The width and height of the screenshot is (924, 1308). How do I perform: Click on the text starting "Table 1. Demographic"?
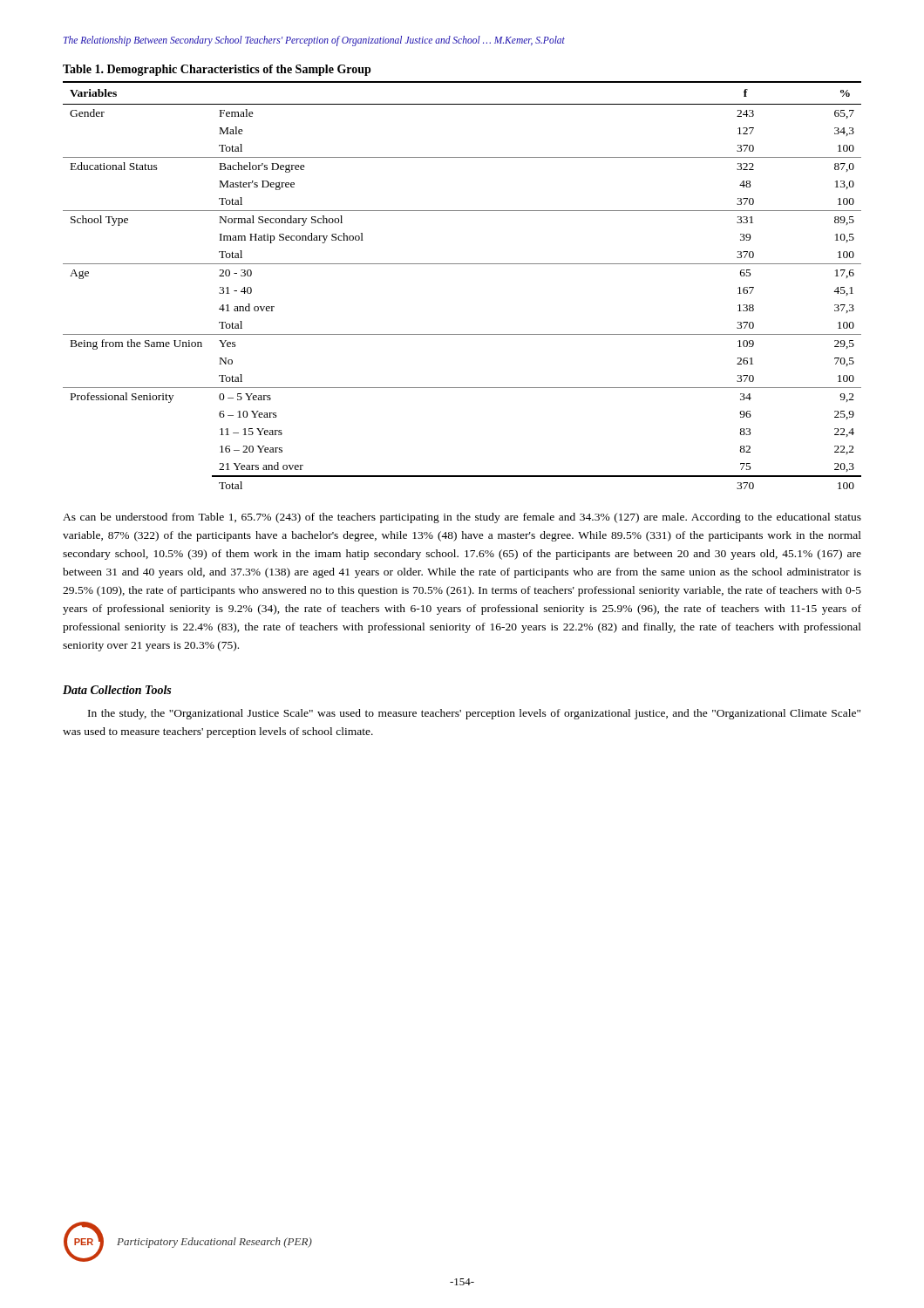(x=217, y=69)
